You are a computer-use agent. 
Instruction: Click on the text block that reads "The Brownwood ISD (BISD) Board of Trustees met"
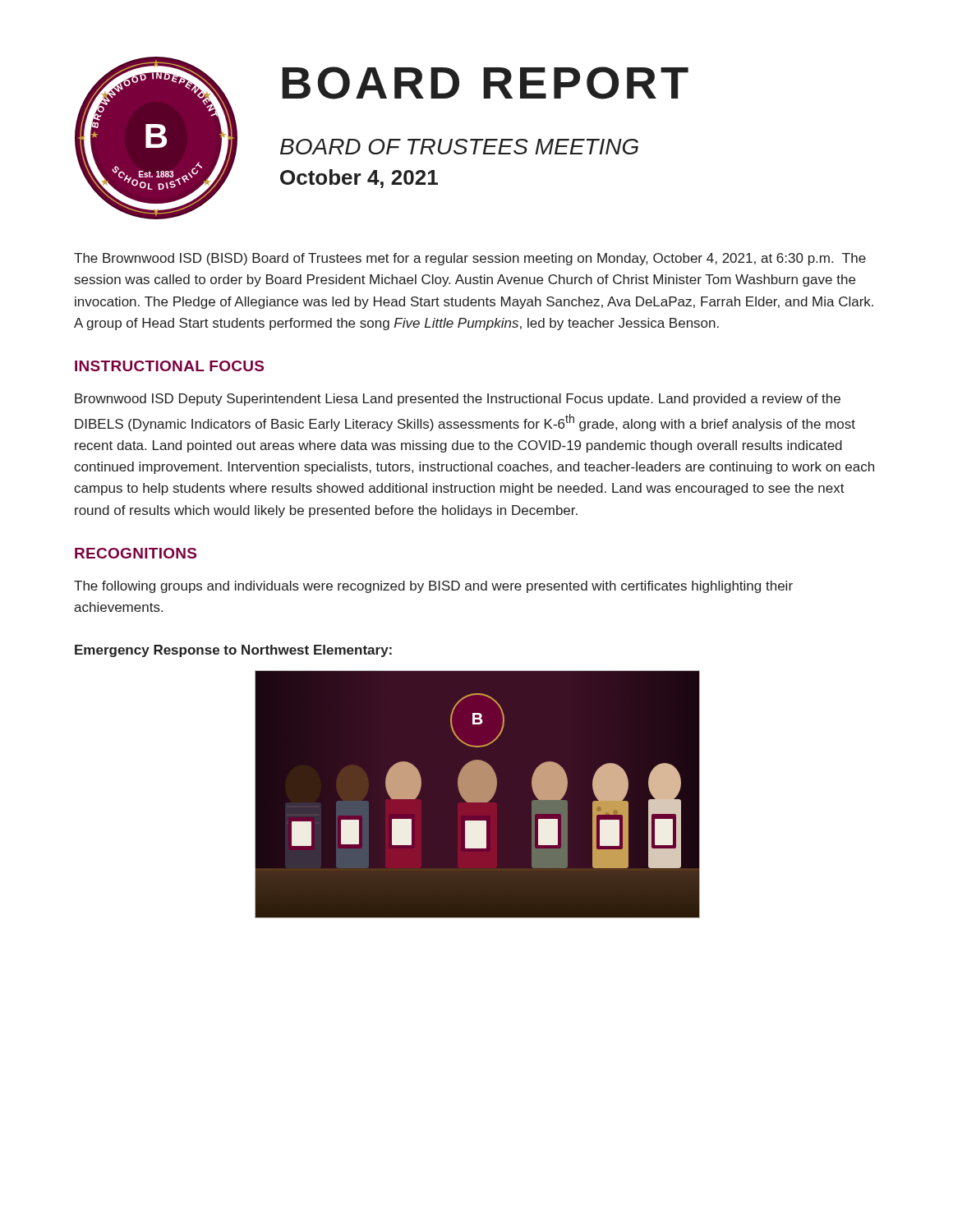click(474, 291)
